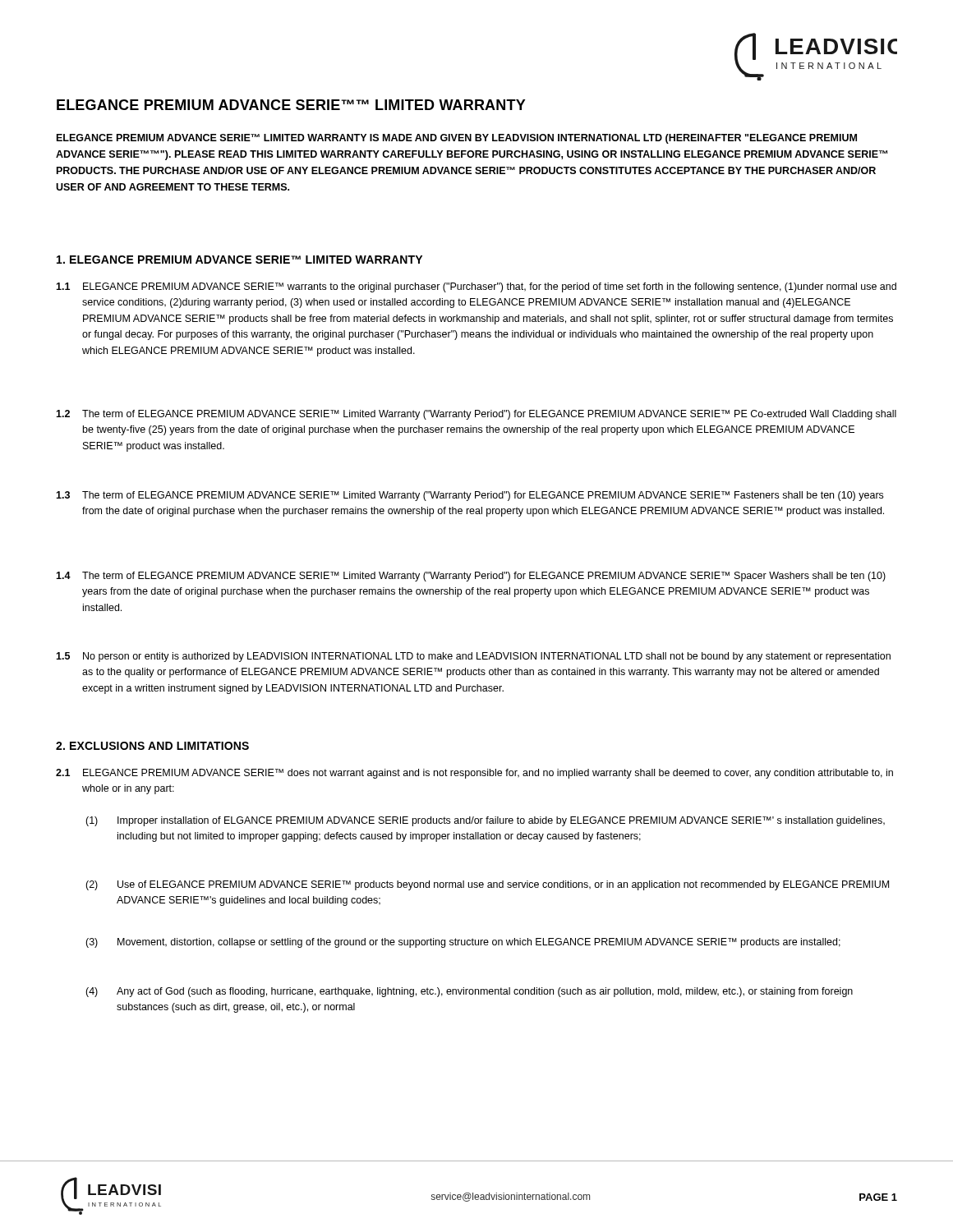
Task: Point to the text starting "(4) Any act of God (such as flooding,"
Action: pos(491,1000)
